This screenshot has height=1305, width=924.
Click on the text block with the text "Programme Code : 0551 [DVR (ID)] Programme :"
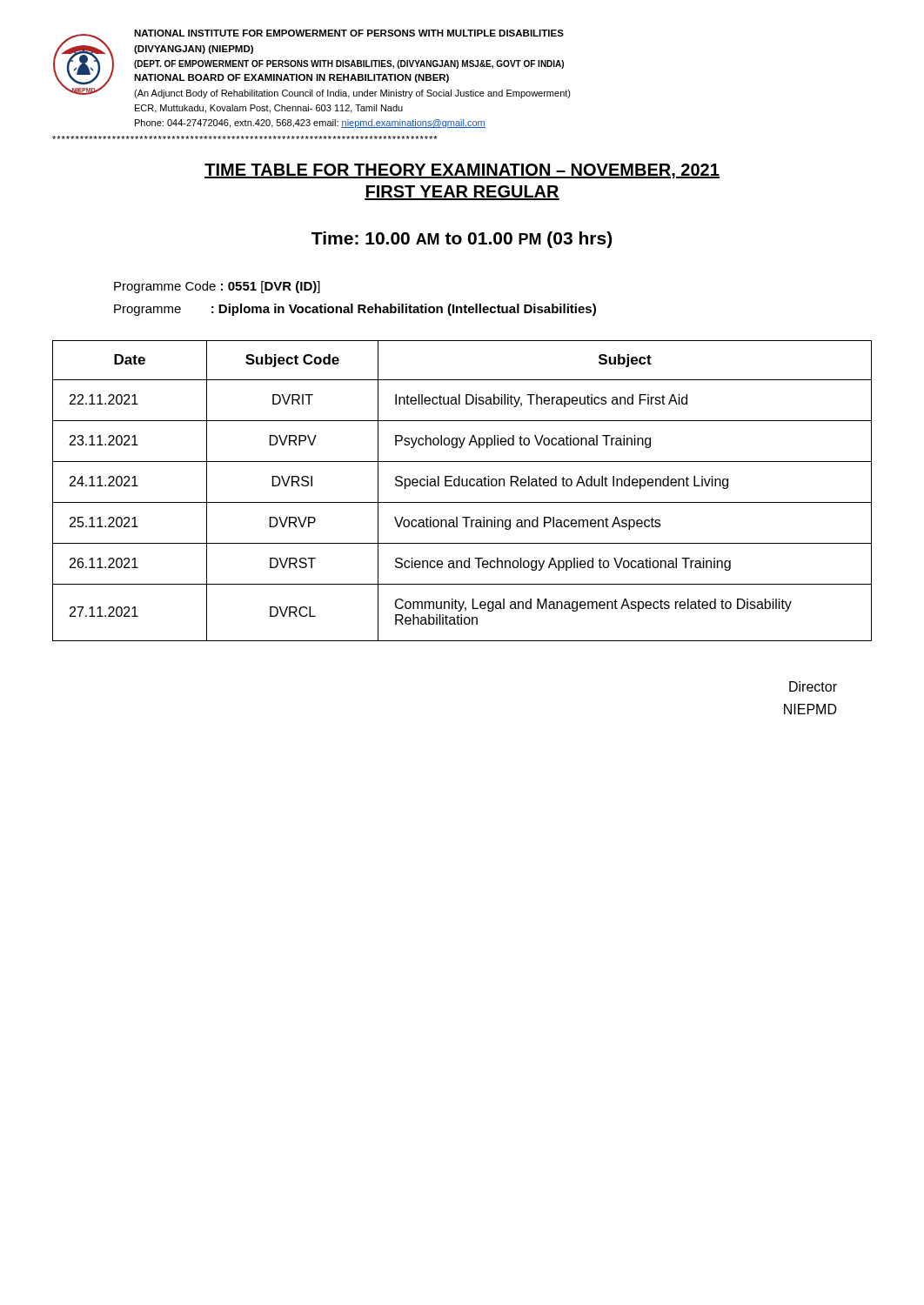tap(492, 297)
